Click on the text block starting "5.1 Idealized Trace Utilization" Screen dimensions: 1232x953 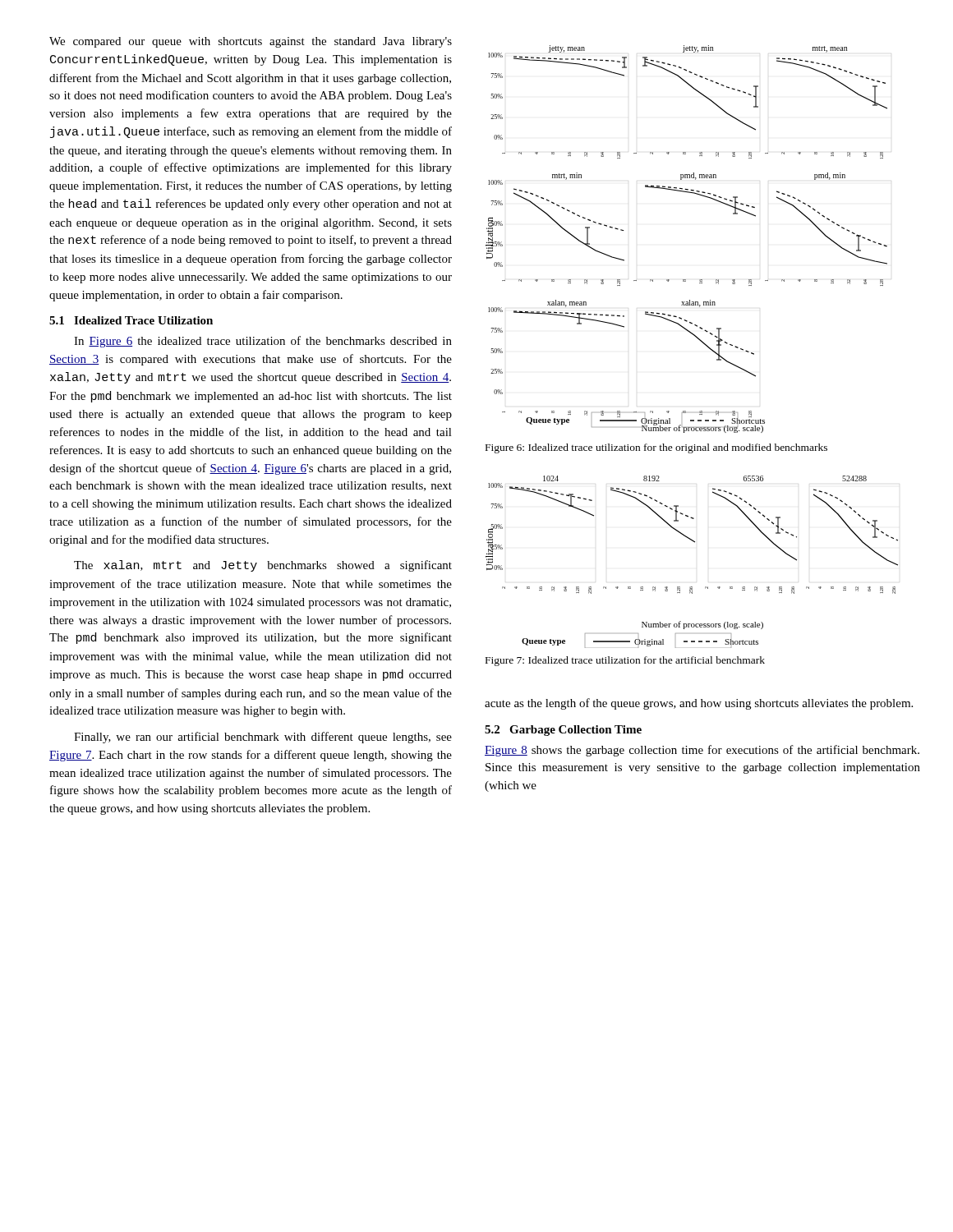tap(131, 321)
